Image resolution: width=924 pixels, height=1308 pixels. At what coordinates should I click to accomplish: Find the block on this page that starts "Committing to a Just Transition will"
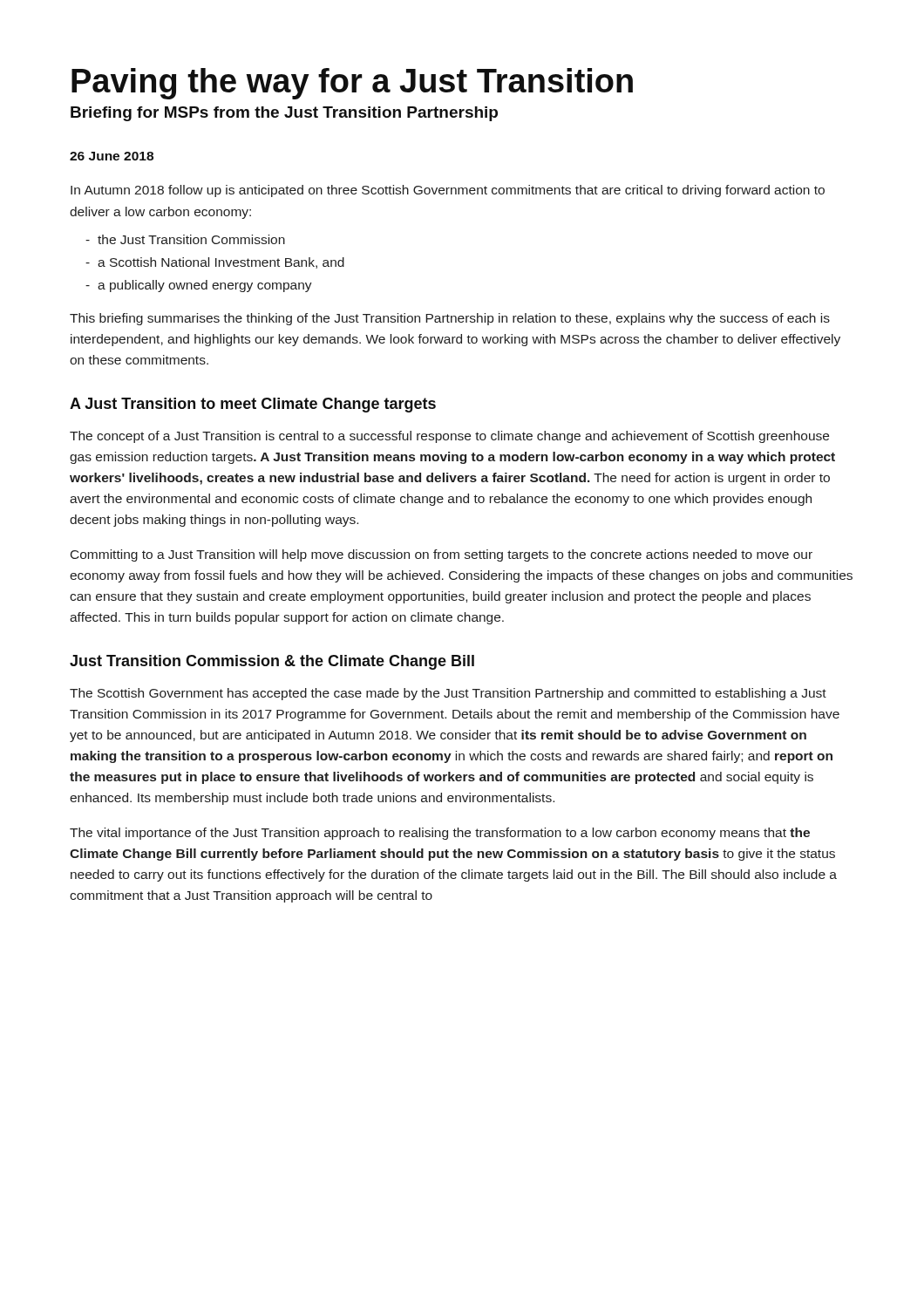(461, 585)
